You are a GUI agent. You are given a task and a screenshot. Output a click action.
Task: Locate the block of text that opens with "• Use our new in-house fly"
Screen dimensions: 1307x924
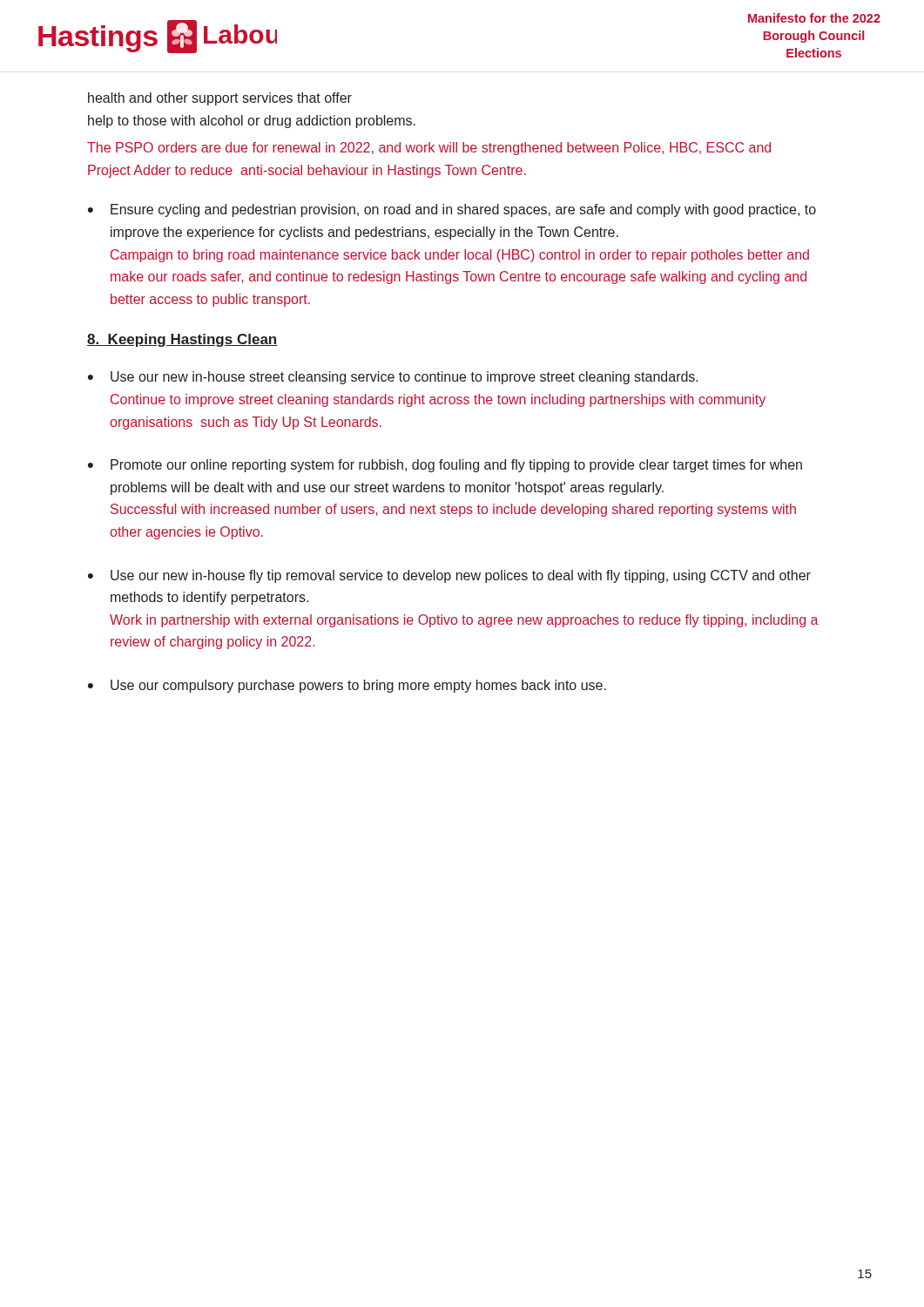tap(453, 609)
